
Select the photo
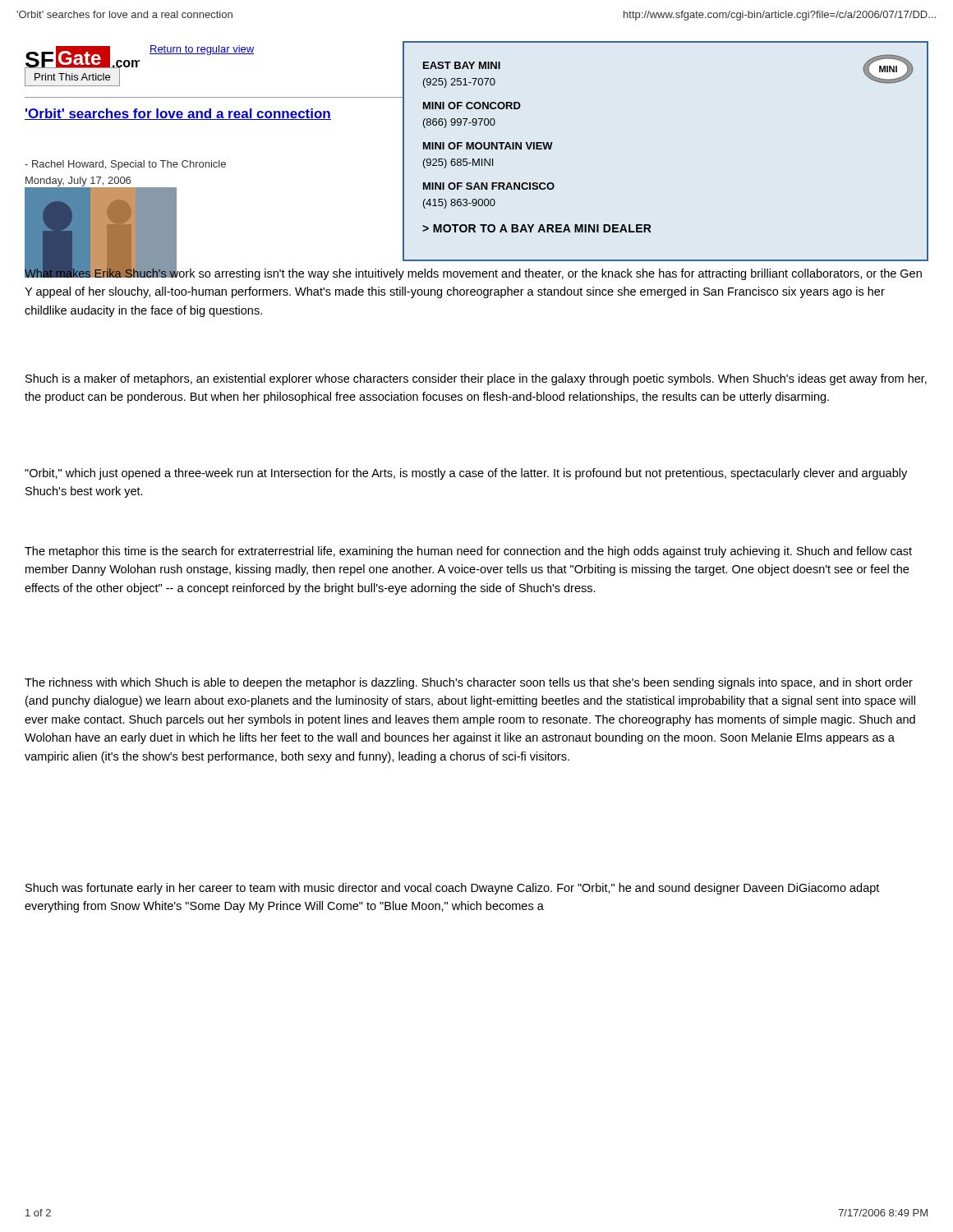click(101, 232)
